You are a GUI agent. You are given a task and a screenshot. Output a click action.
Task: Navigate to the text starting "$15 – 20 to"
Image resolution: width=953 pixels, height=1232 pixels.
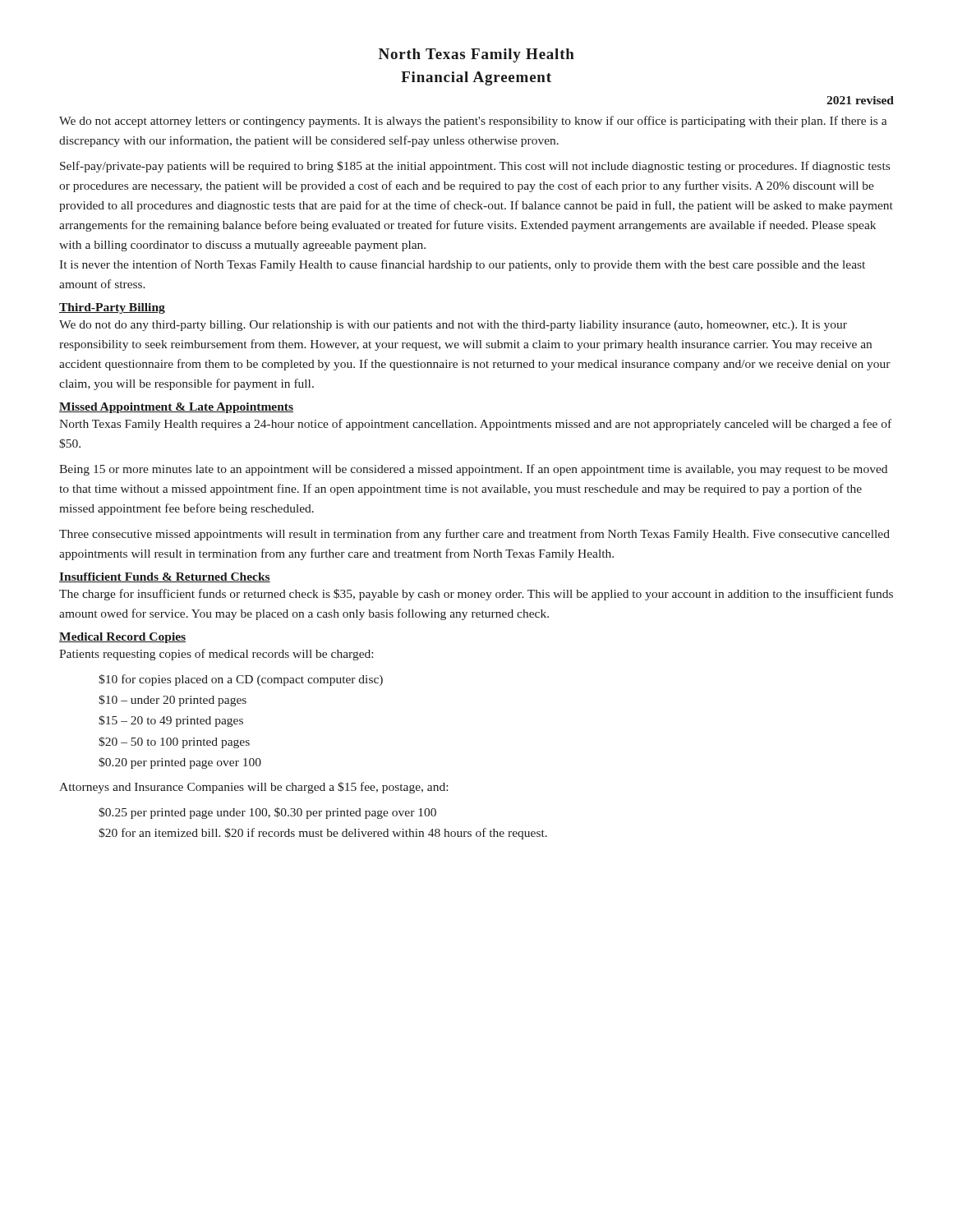point(171,720)
